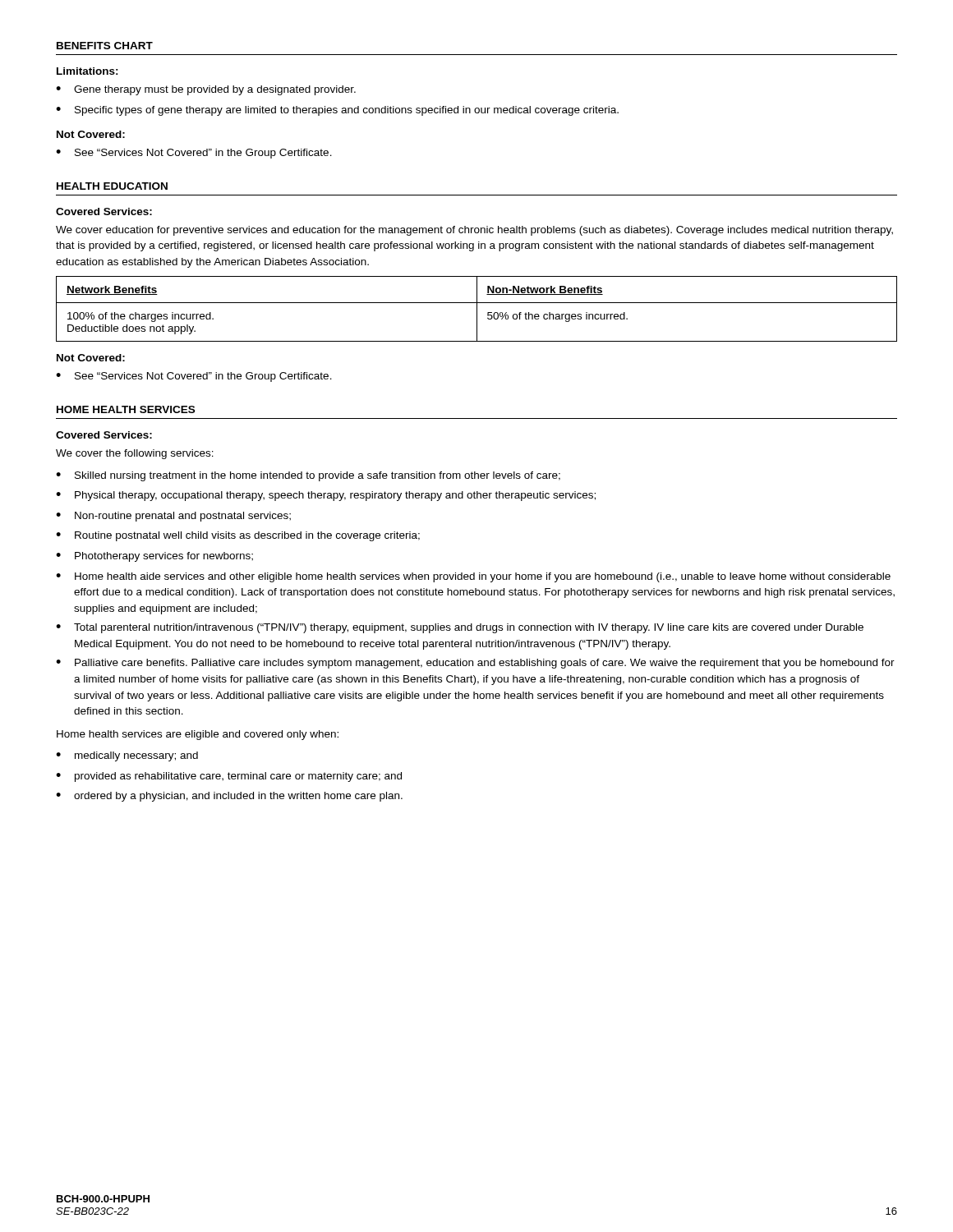Click on the list item containing "• provided as rehabilitative care, terminal"
Viewport: 953px width, 1232px height.
tap(229, 777)
